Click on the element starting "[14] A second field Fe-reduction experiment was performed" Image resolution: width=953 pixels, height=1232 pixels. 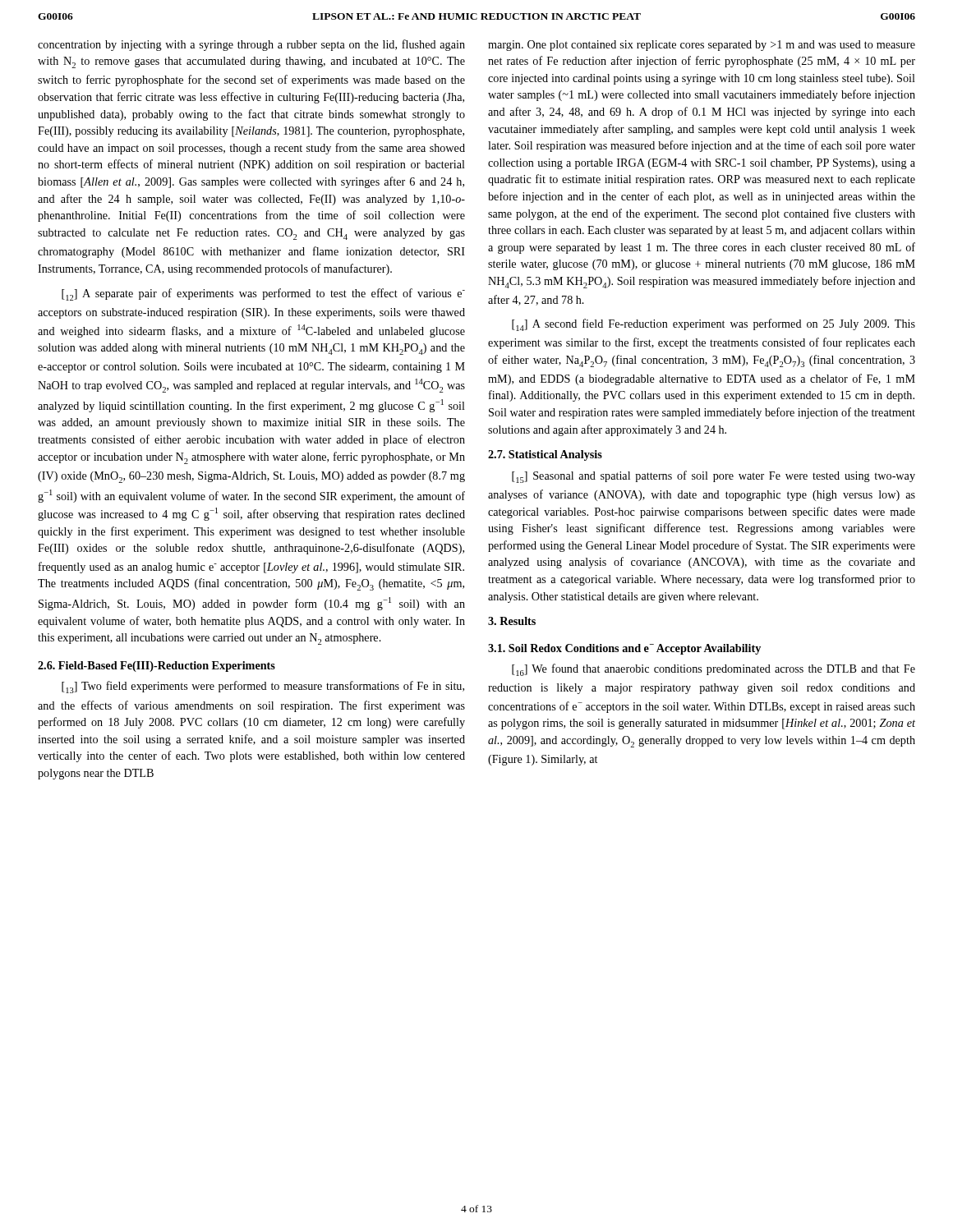(702, 377)
